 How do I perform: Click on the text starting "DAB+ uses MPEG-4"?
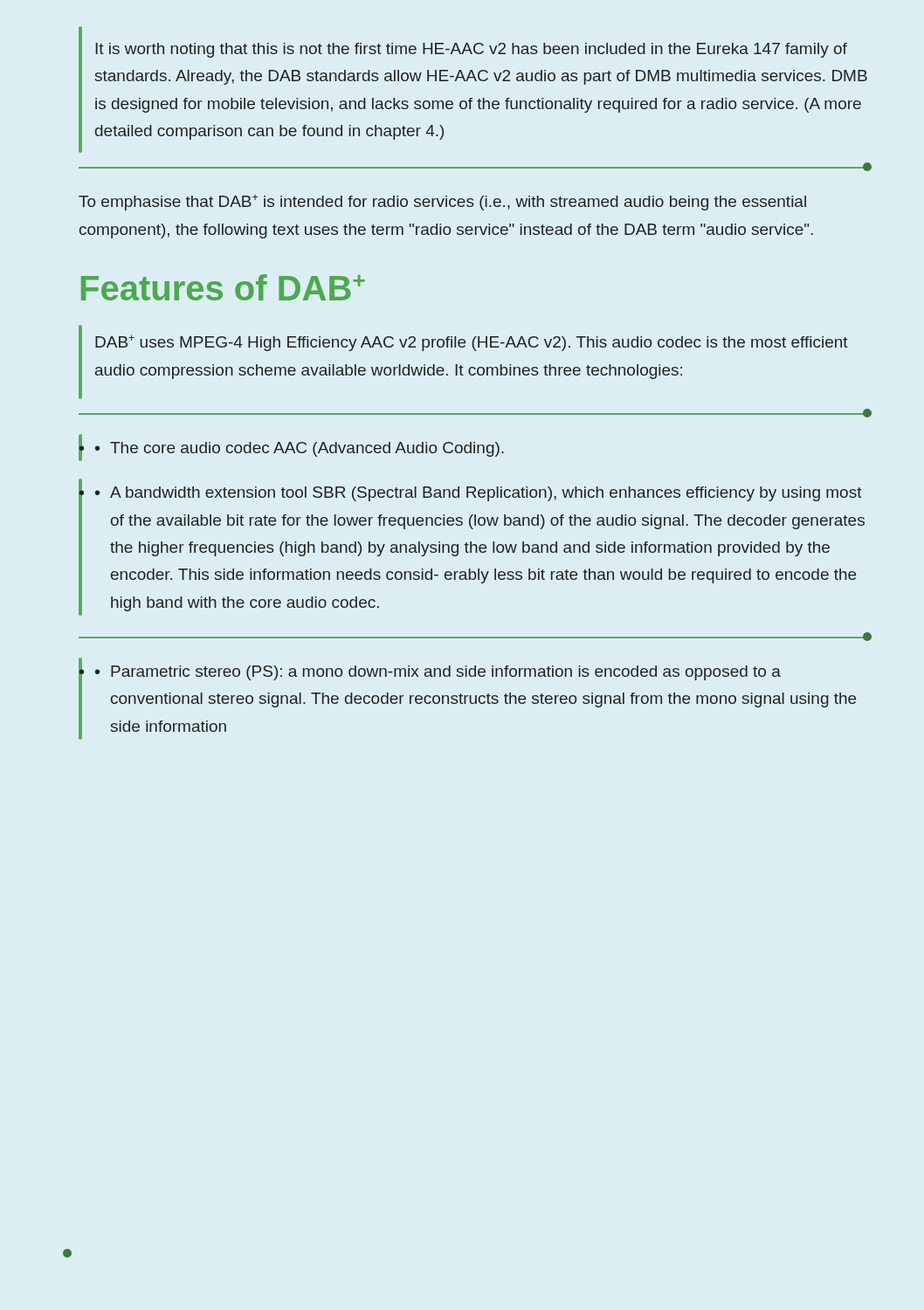coord(471,355)
